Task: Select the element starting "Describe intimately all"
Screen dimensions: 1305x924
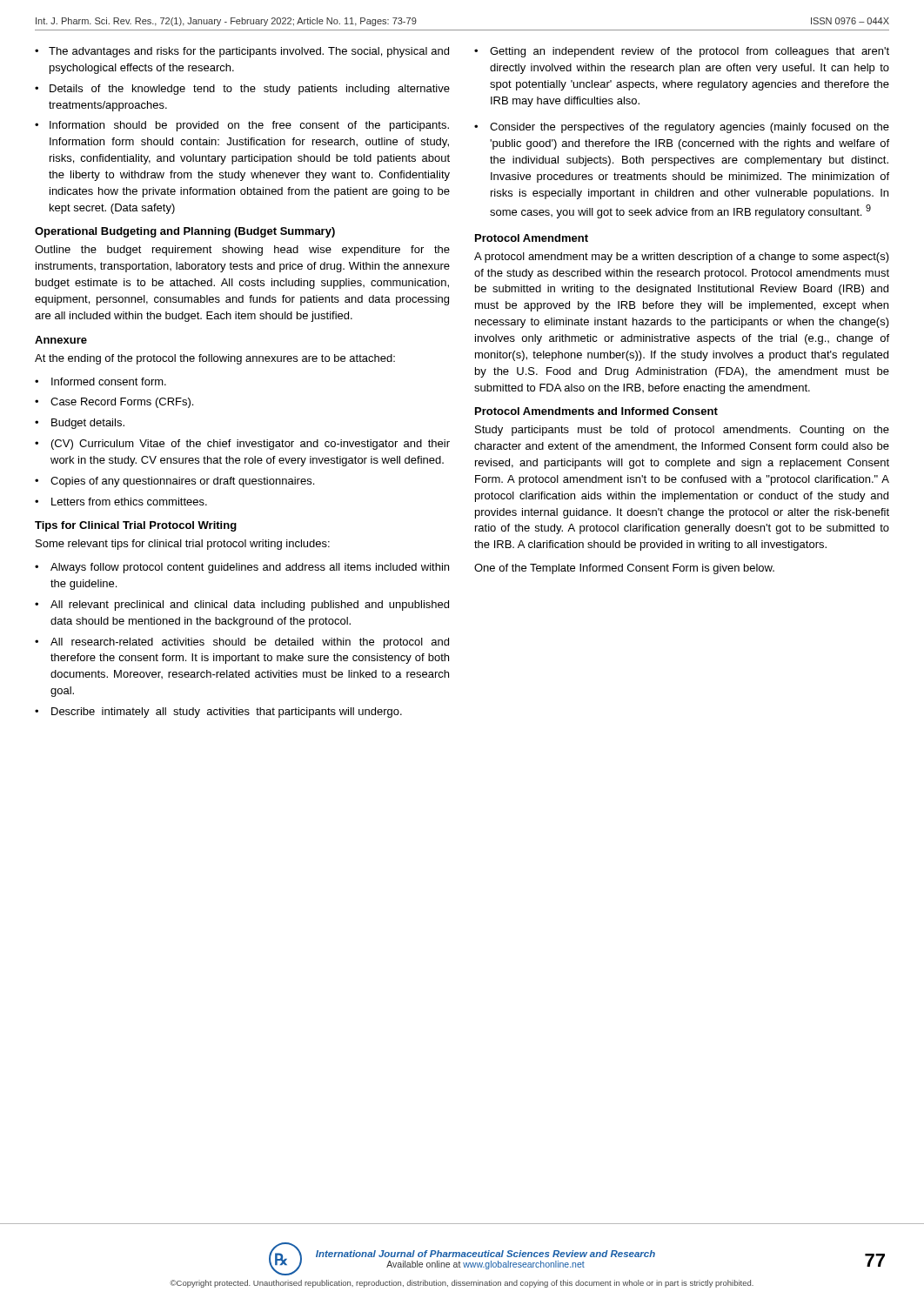Action: 242,712
